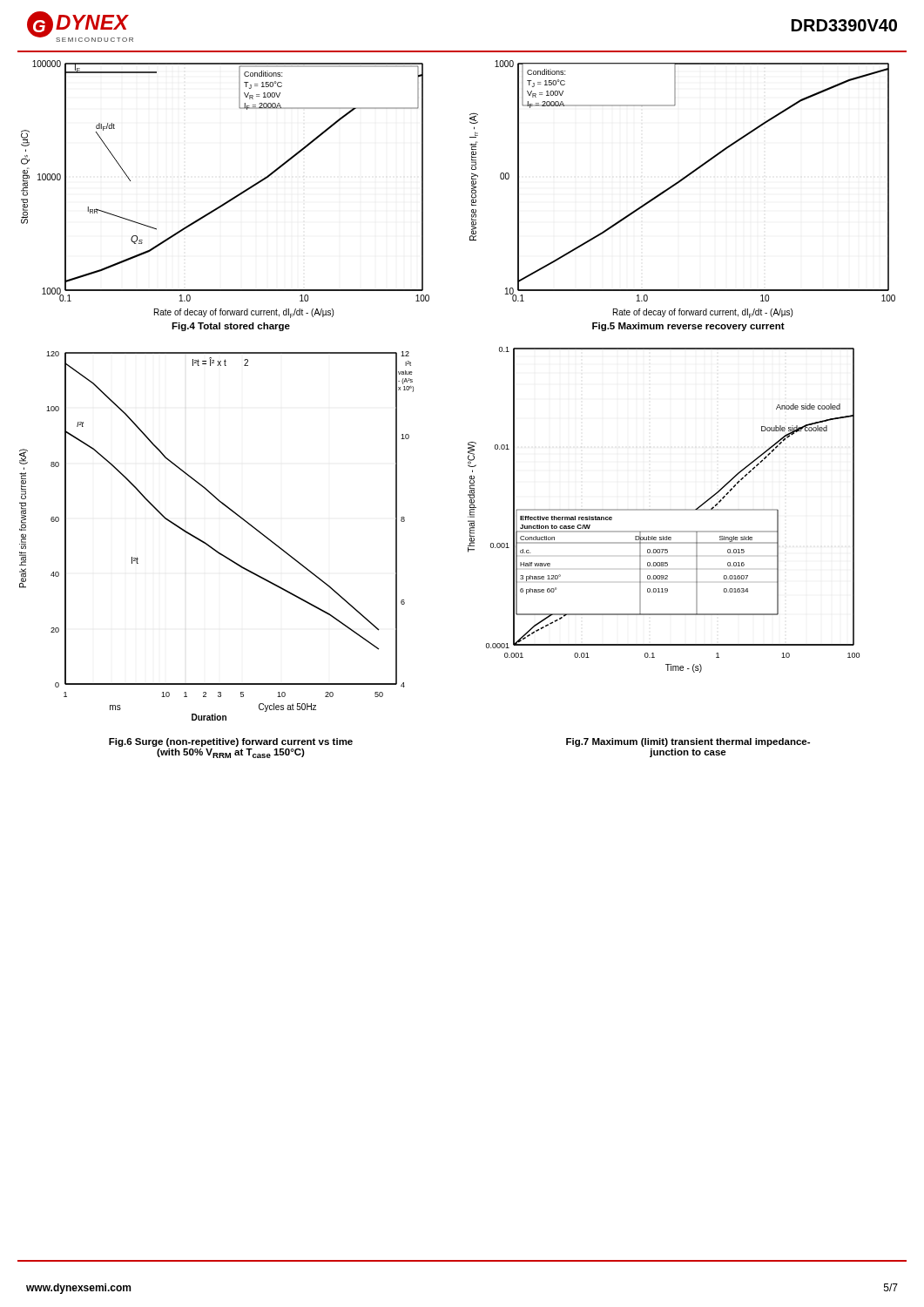Select the logo

coord(96,30)
